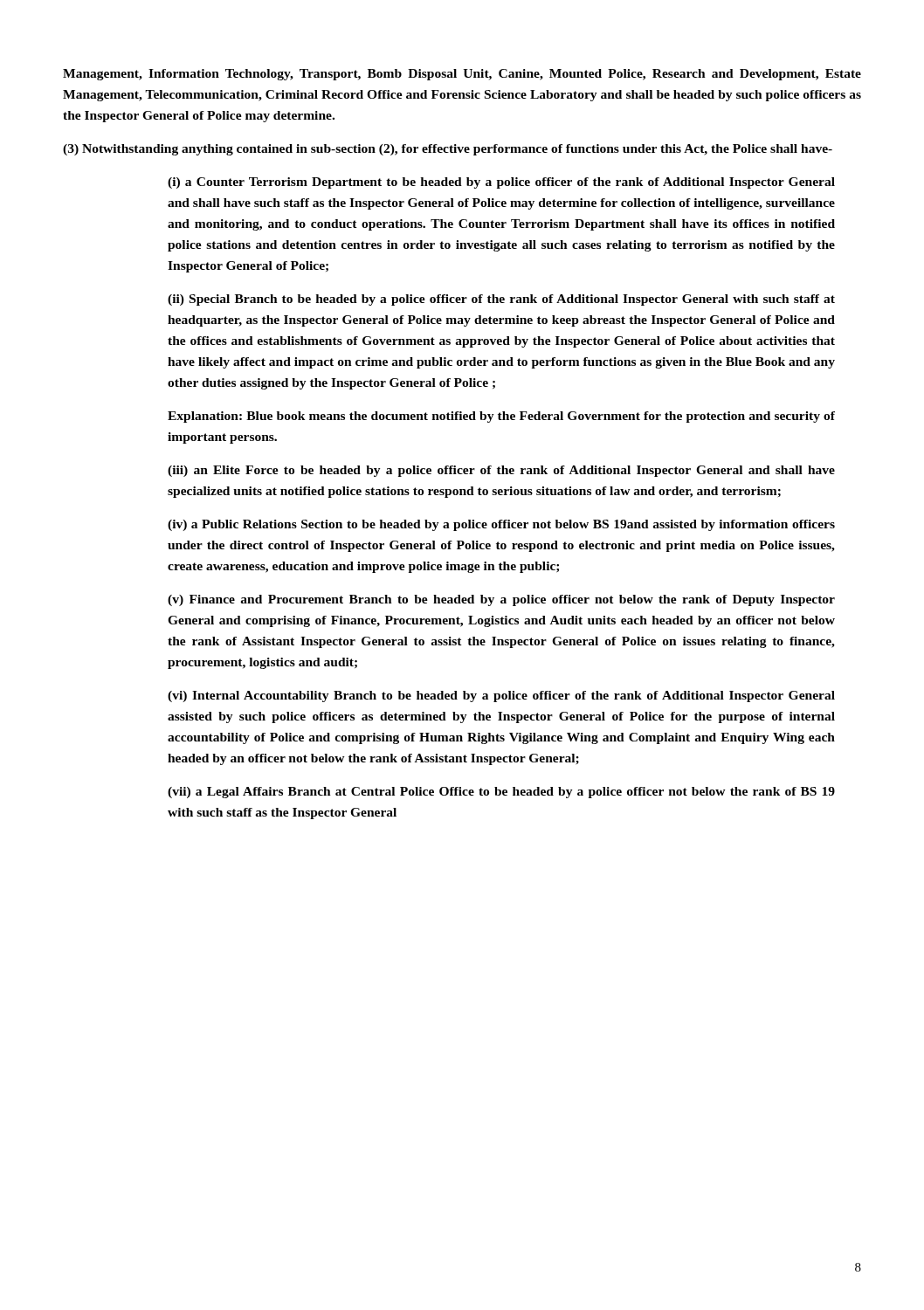
Task: Locate the list item that says "(vi) Internal Accountability Branch to be headed by"
Action: click(501, 727)
